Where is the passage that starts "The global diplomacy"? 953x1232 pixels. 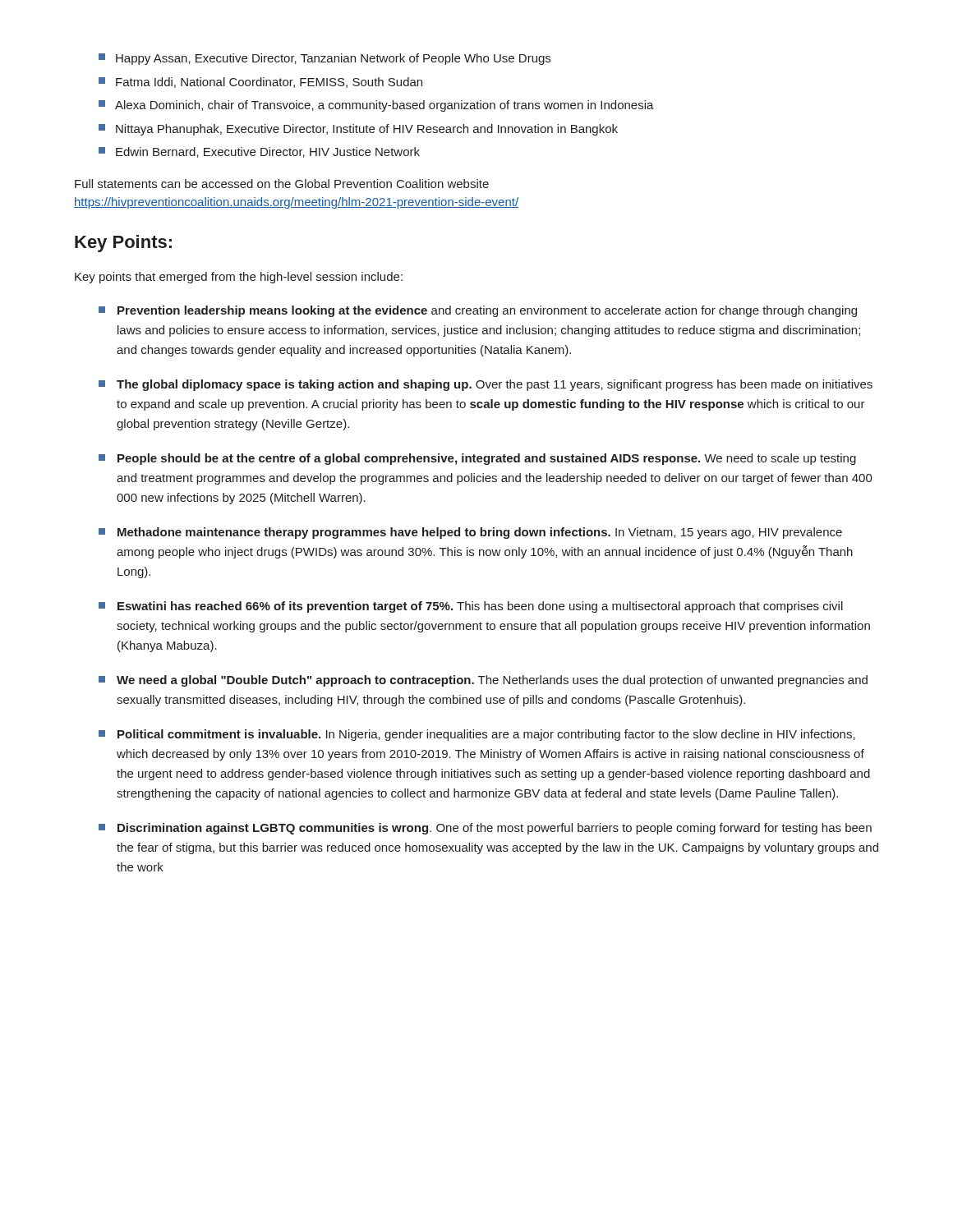pyautogui.click(x=489, y=404)
